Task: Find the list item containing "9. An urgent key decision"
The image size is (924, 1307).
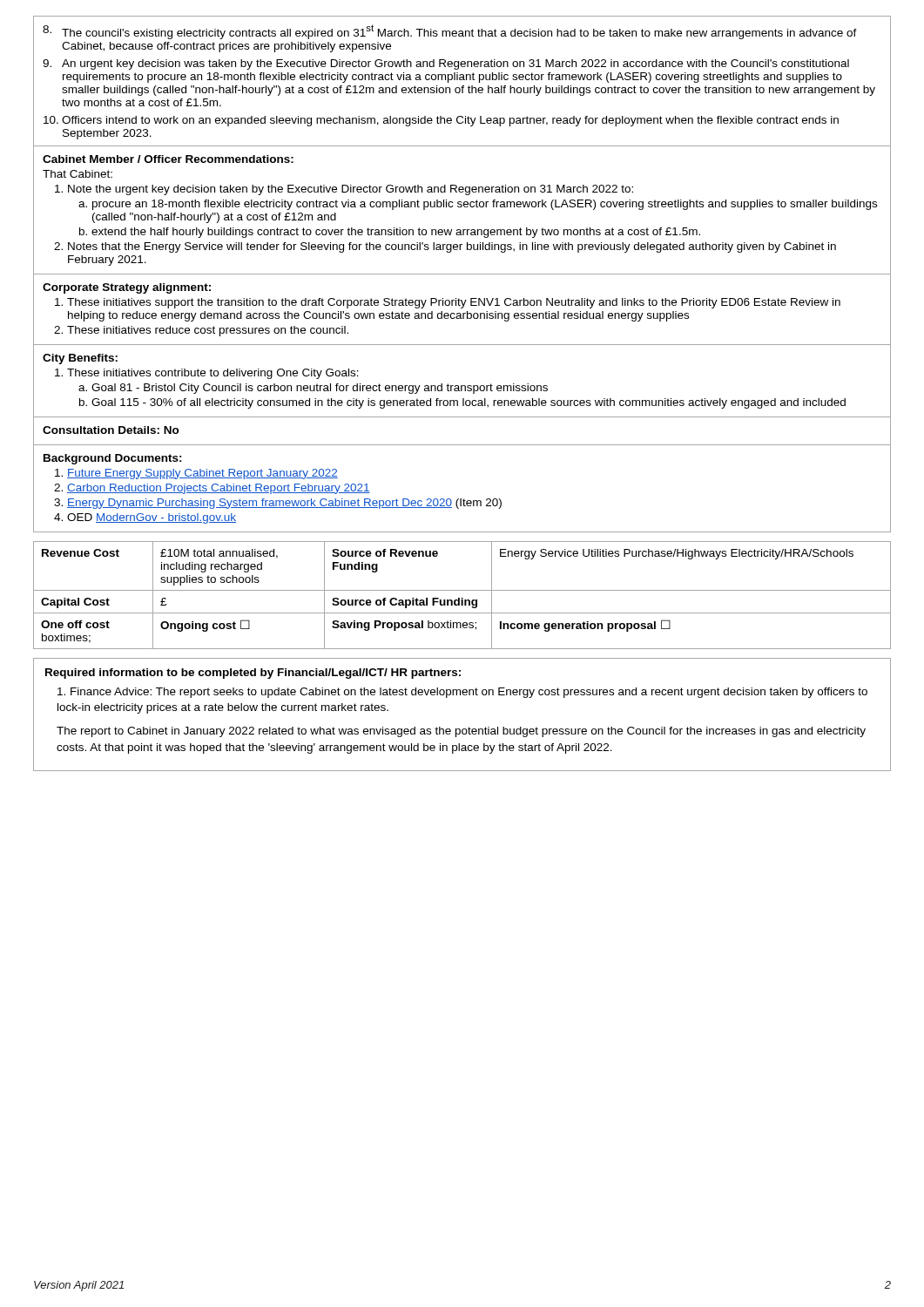Action: pyautogui.click(x=462, y=82)
